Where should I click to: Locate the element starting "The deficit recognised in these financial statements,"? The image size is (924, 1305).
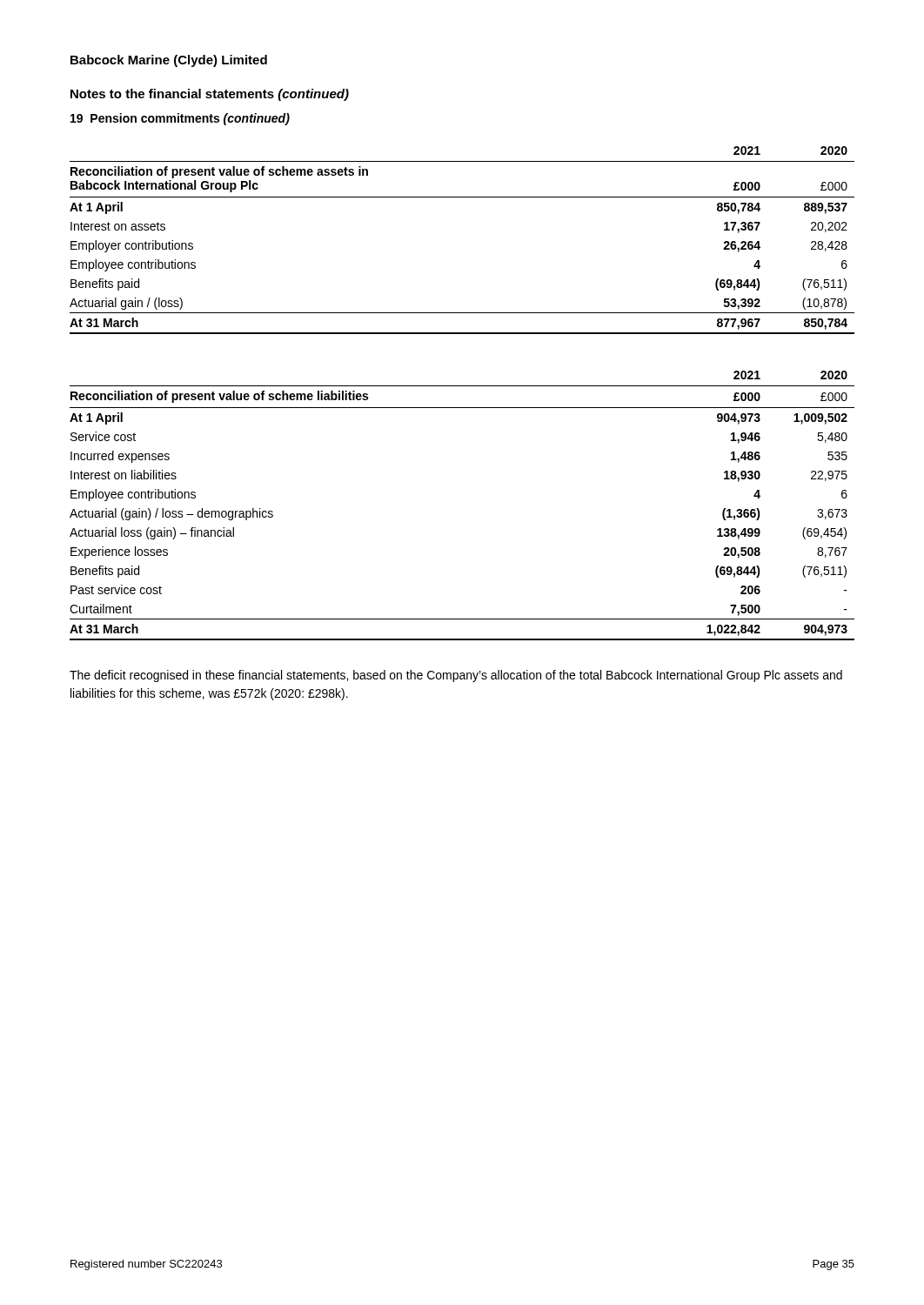pos(456,684)
